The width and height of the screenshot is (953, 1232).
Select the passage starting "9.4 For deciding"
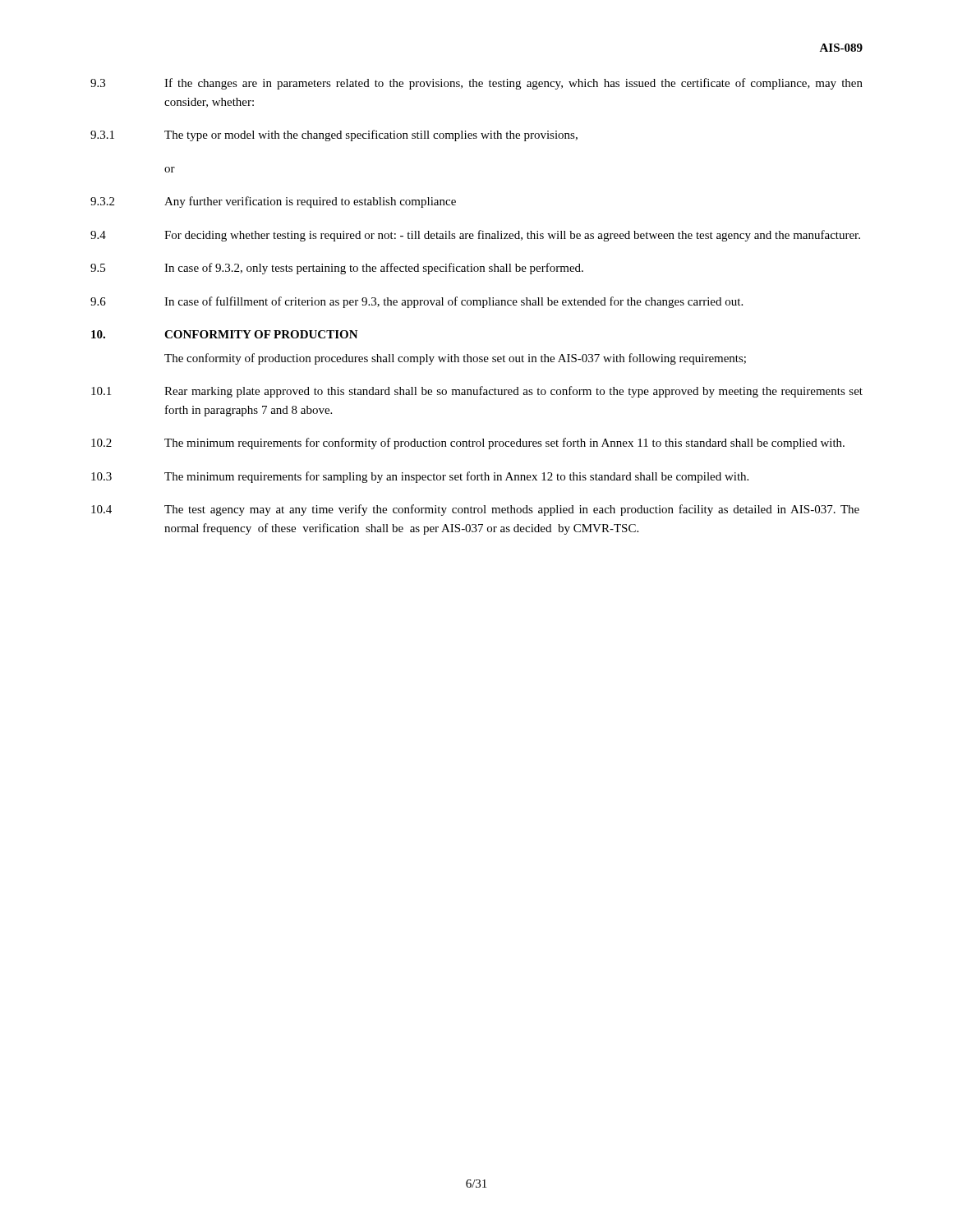tap(476, 235)
